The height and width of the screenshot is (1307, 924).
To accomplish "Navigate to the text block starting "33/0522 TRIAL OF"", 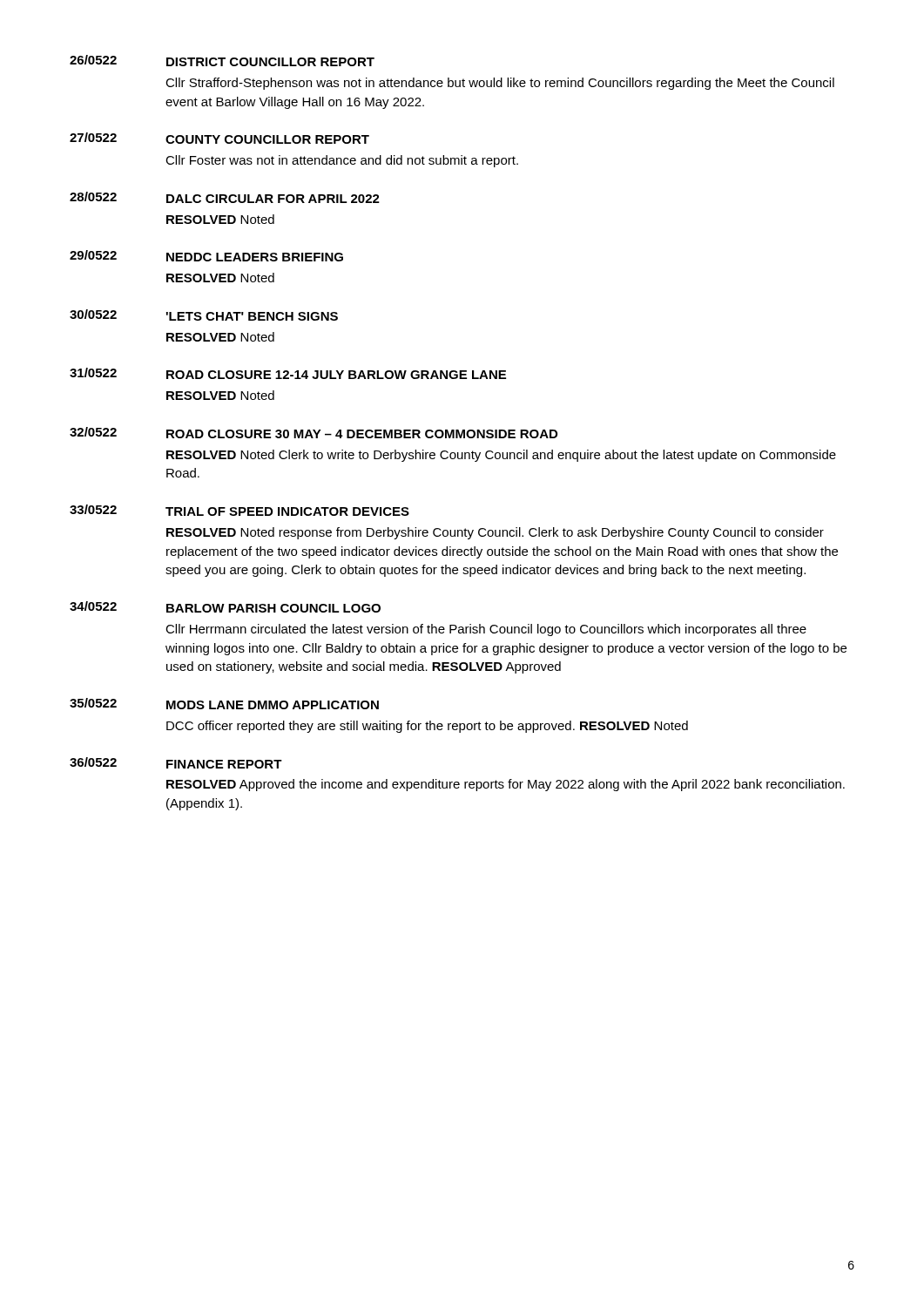I will [462, 541].
